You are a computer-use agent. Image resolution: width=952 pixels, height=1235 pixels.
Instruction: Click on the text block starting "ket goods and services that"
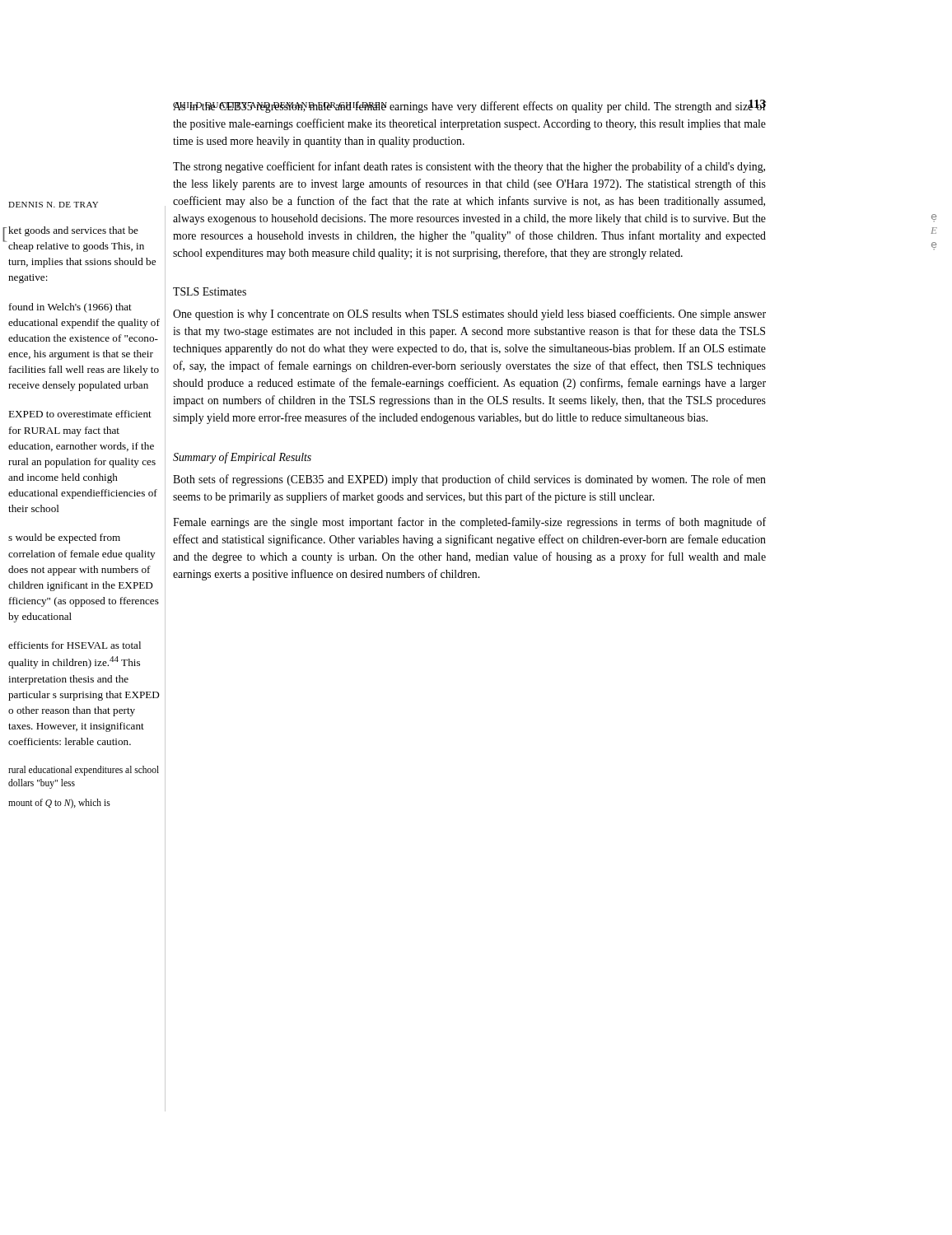[82, 254]
